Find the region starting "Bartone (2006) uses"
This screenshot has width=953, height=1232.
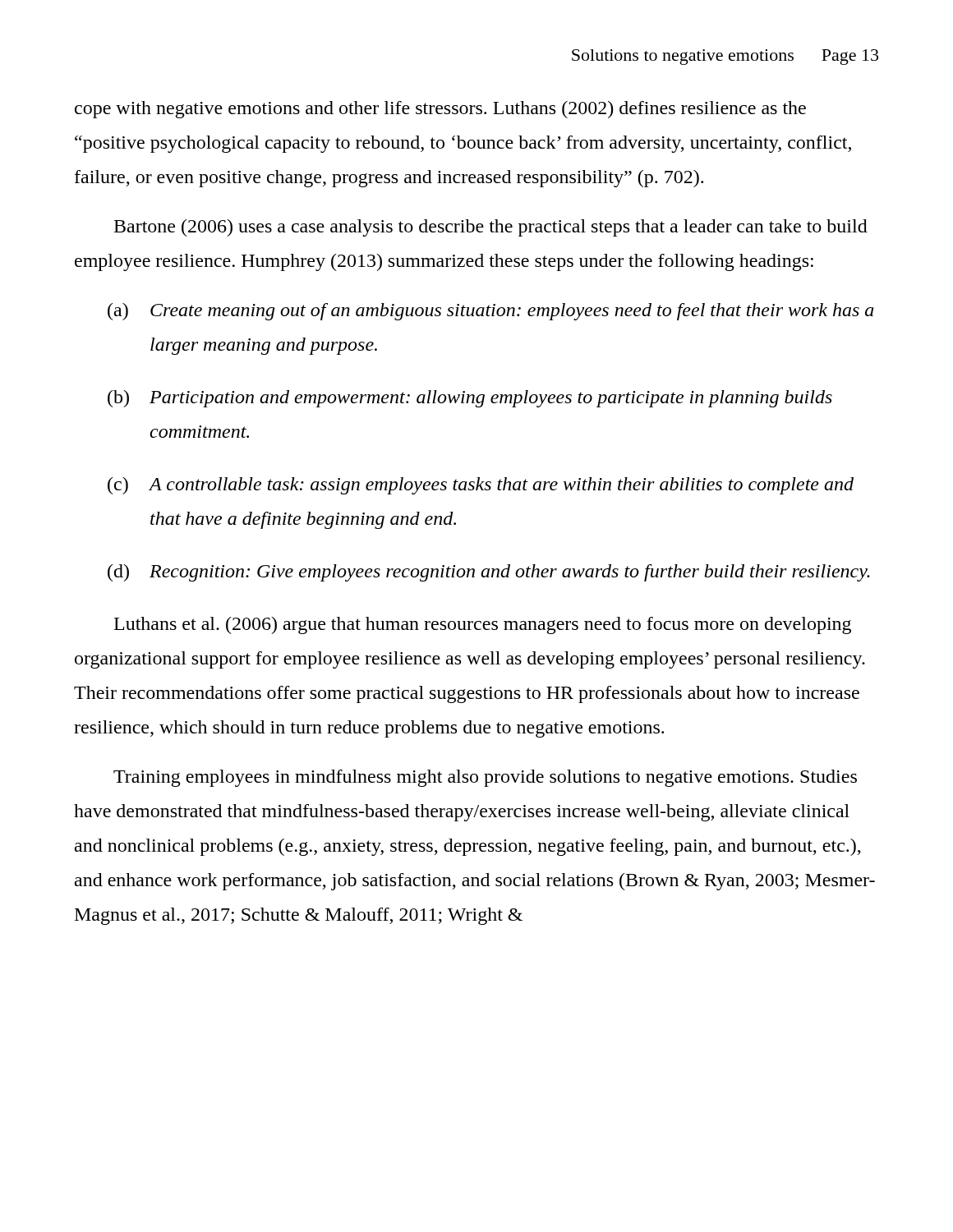pyautogui.click(x=476, y=243)
